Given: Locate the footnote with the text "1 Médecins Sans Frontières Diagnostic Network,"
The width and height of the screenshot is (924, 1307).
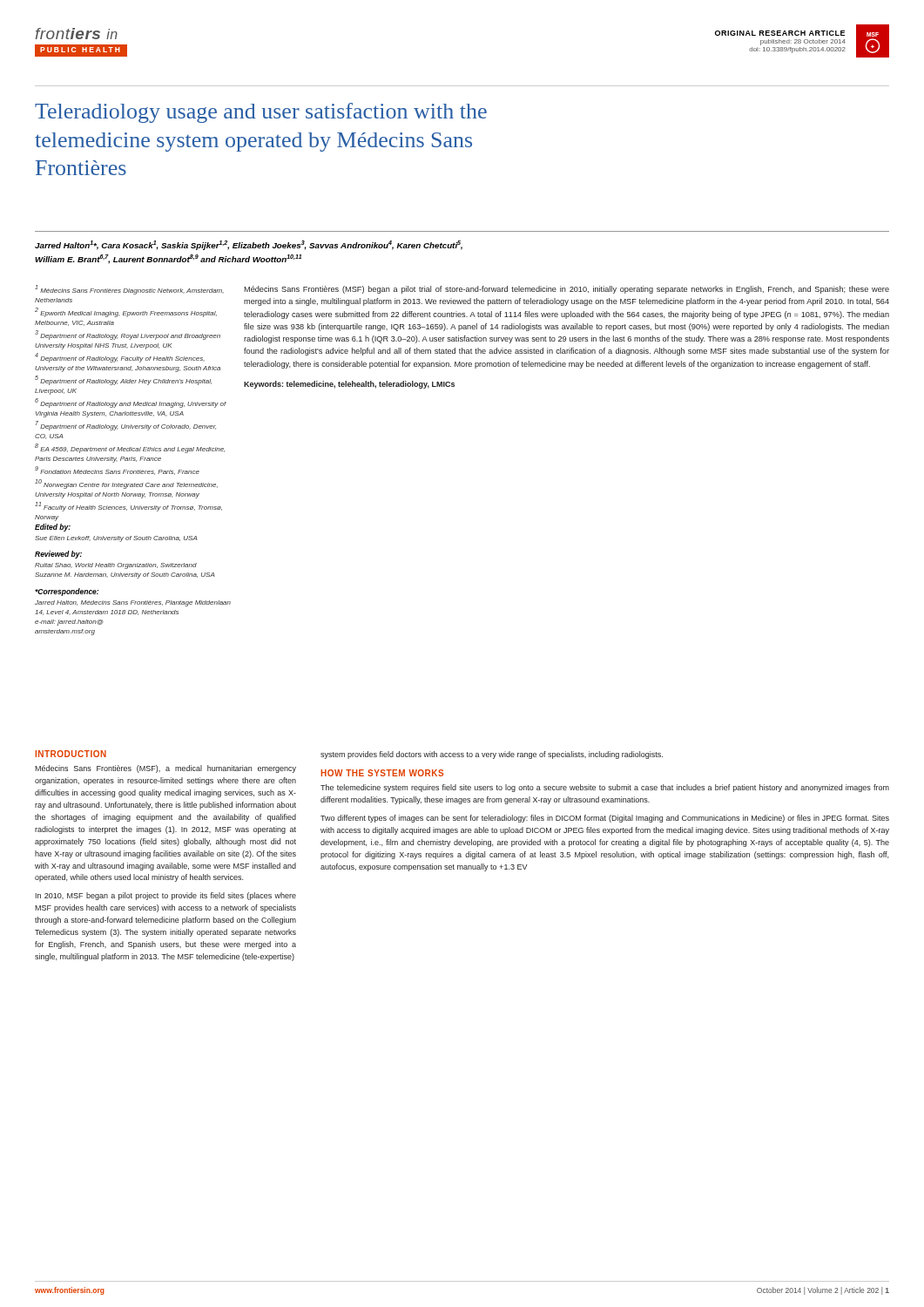Looking at the screenshot, I should click(x=133, y=403).
